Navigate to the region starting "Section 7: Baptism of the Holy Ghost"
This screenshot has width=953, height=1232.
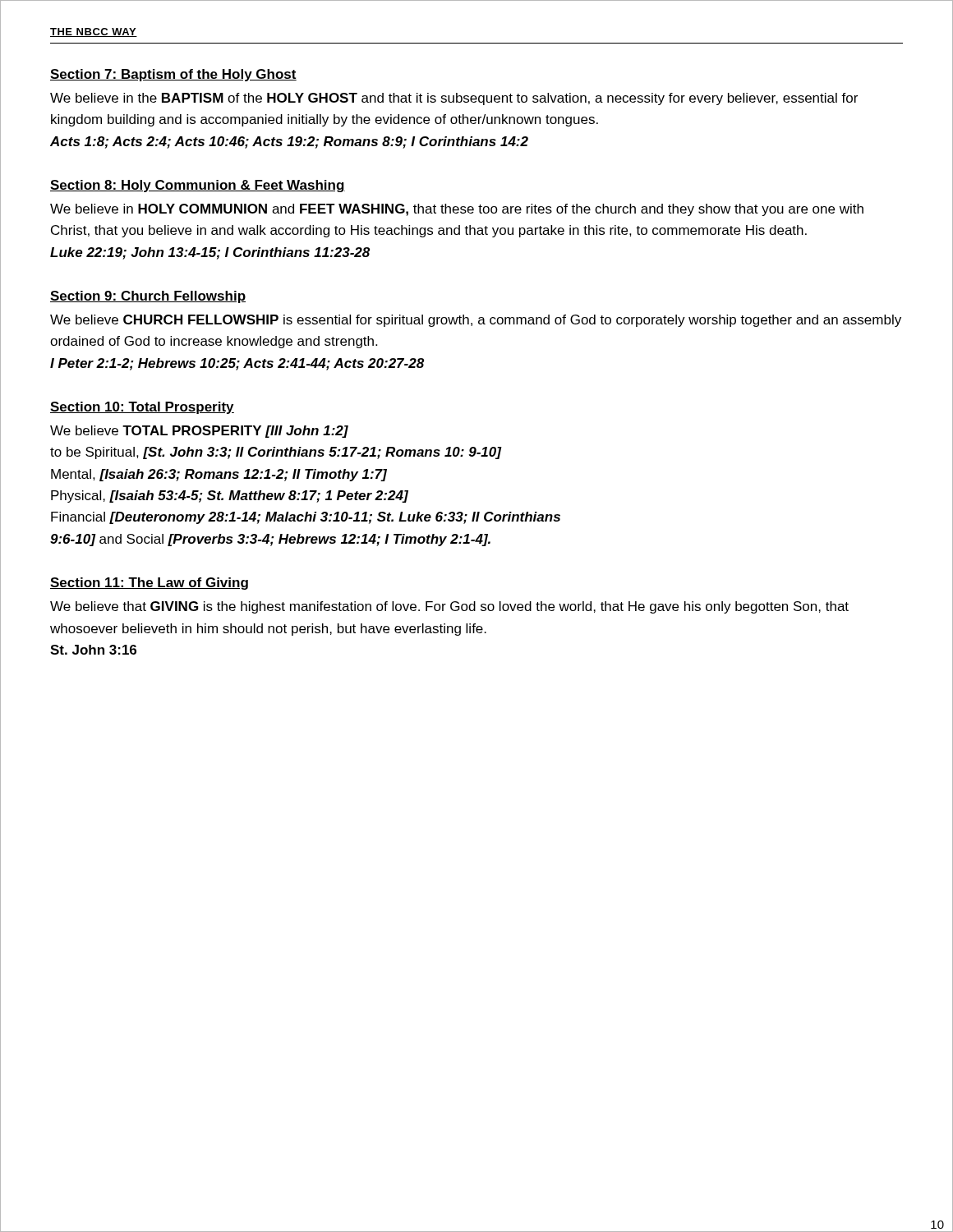tap(173, 74)
